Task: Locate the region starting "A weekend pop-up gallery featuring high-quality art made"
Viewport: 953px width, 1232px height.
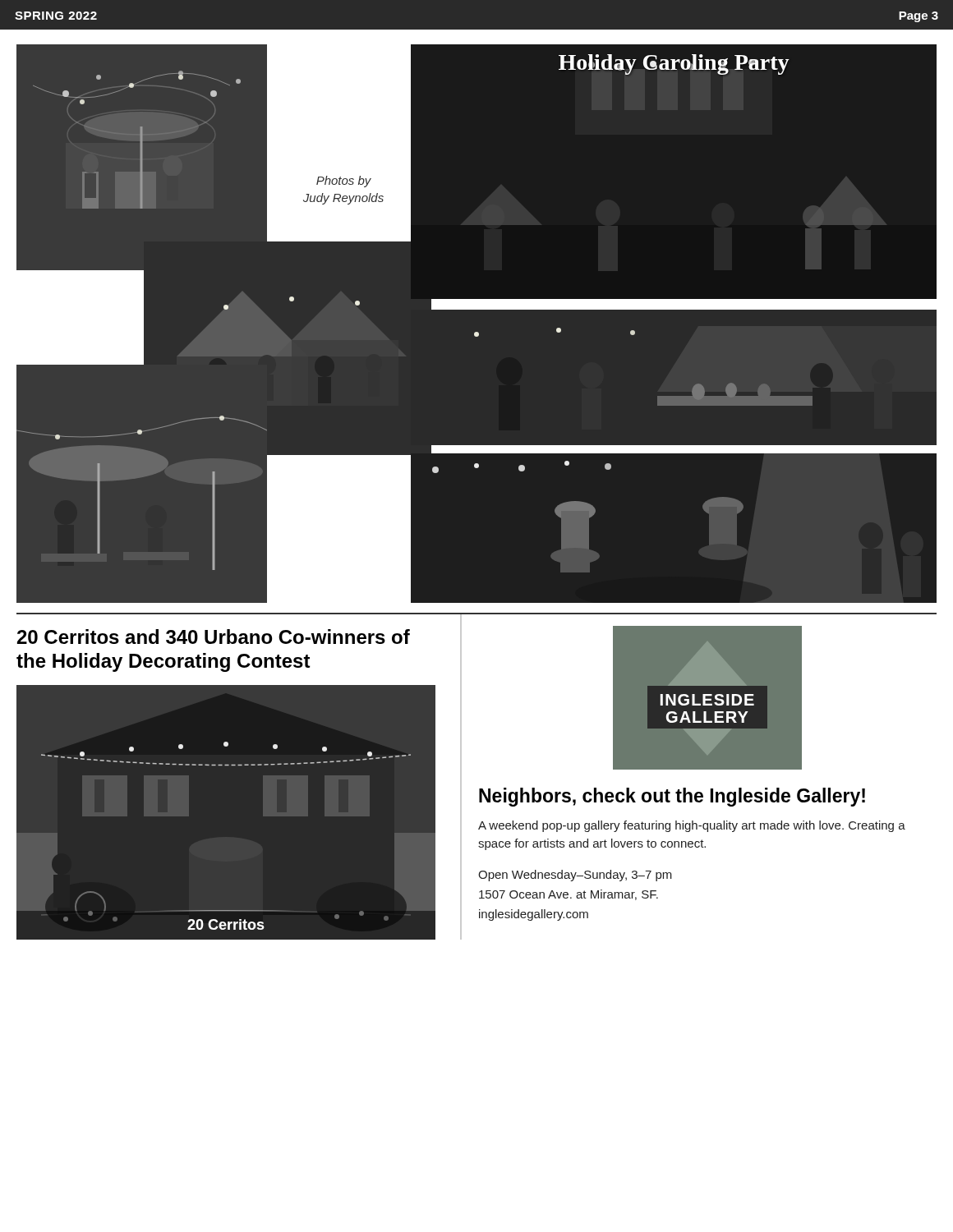Action: click(707, 835)
